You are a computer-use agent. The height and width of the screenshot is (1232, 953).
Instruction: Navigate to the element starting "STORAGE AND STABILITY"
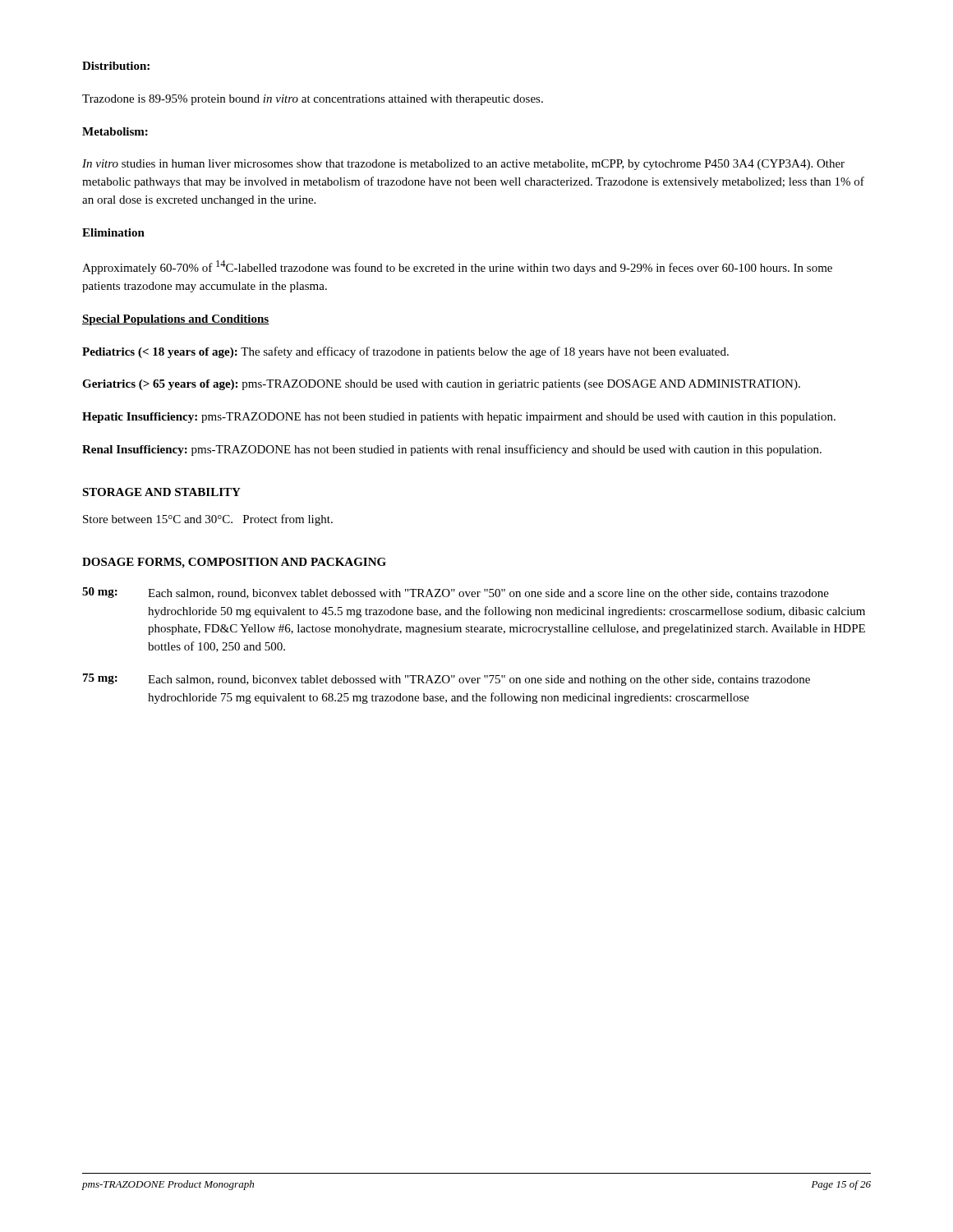tap(161, 492)
